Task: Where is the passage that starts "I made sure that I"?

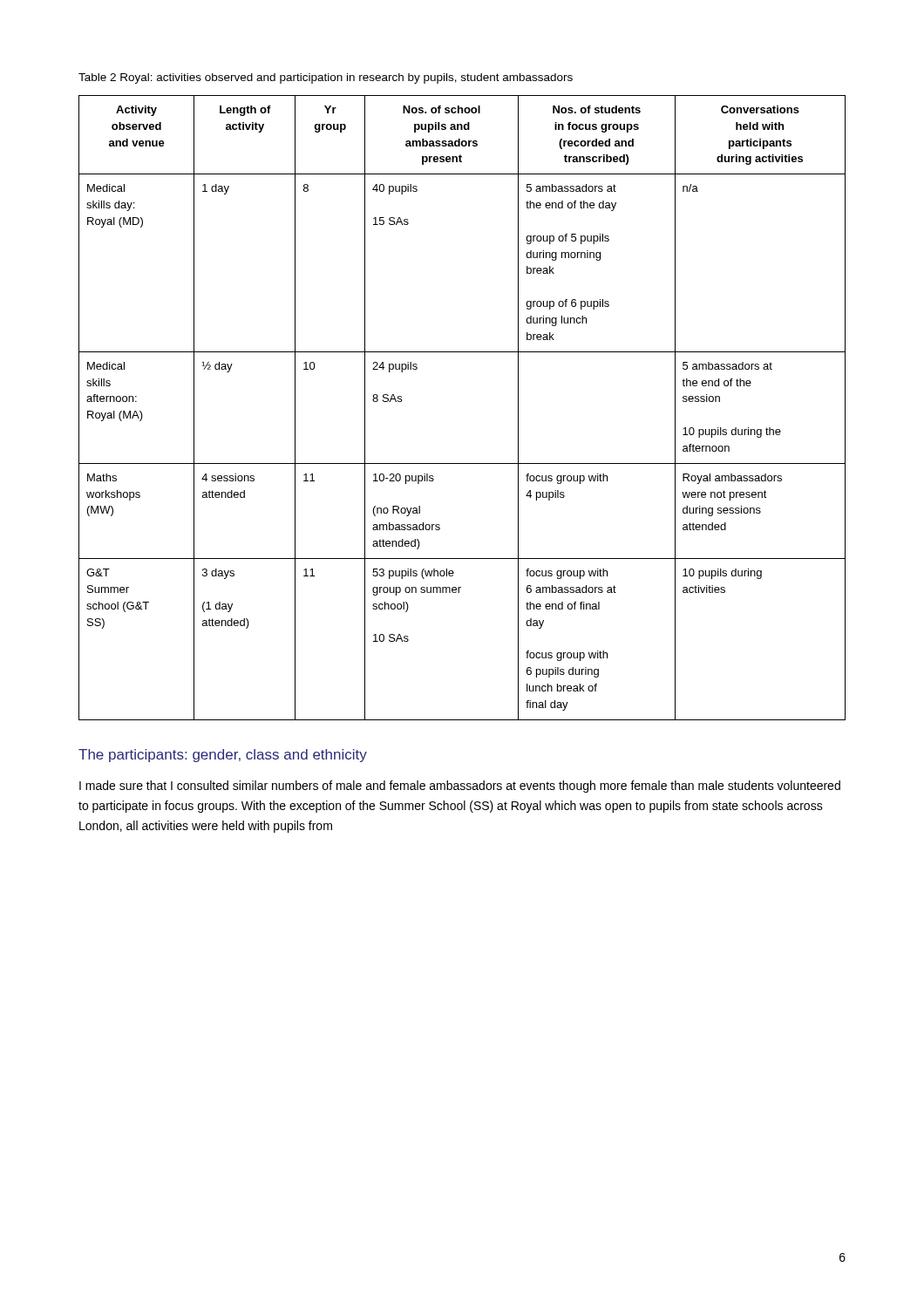Action: tap(460, 805)
